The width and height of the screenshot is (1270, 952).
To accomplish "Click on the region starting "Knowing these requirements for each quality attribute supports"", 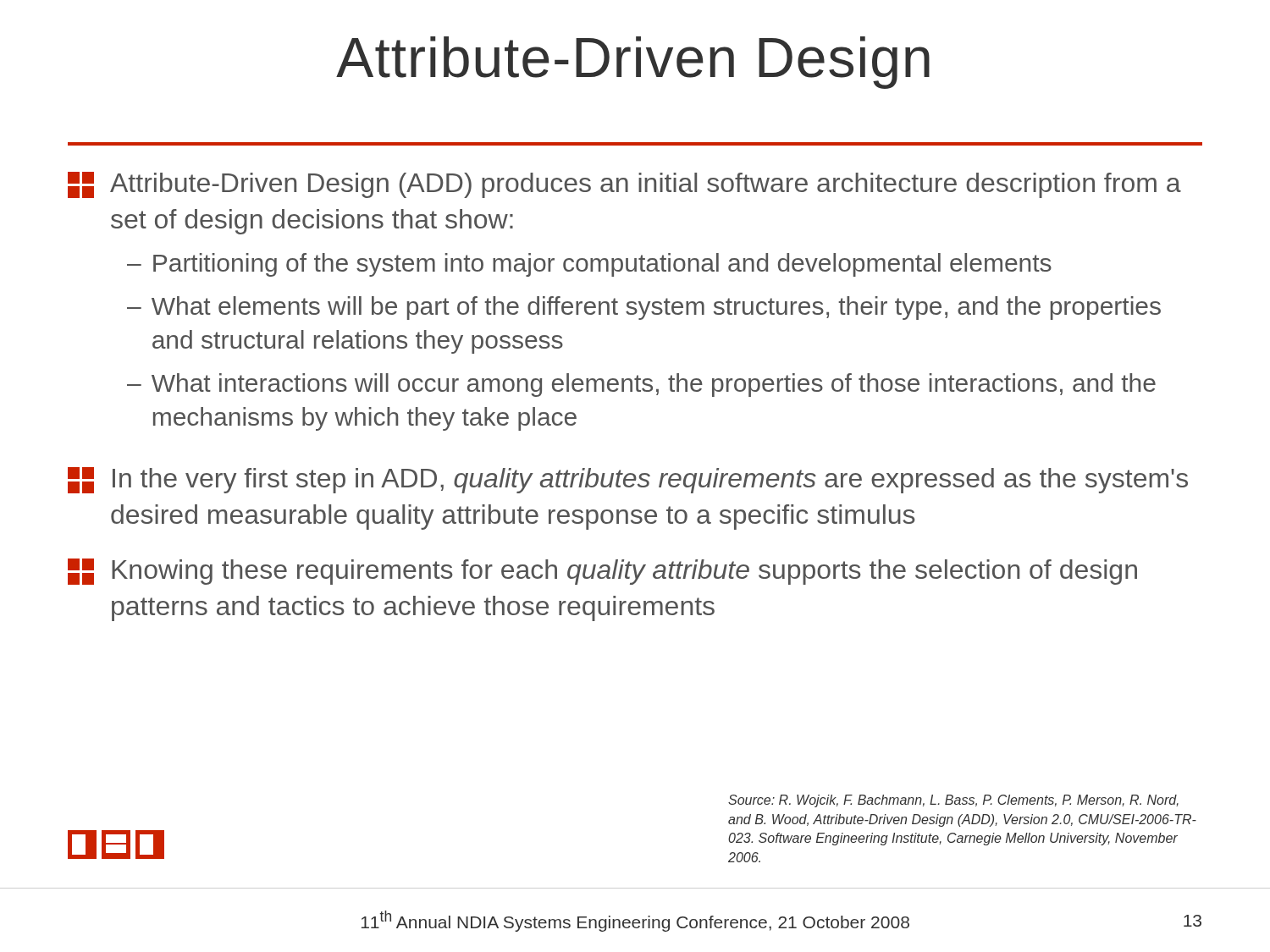I will [635, 589].
